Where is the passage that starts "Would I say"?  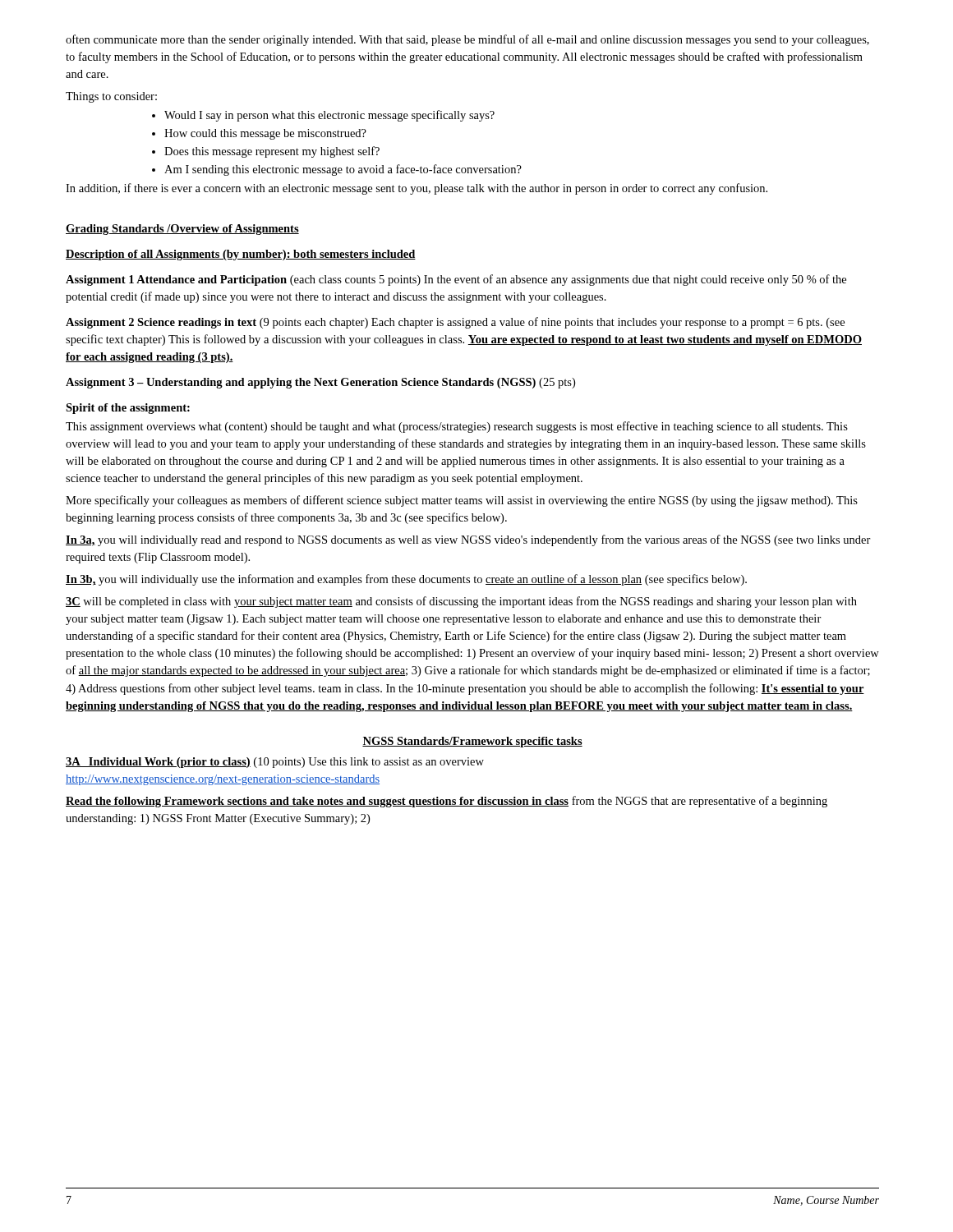pos(329,116)
